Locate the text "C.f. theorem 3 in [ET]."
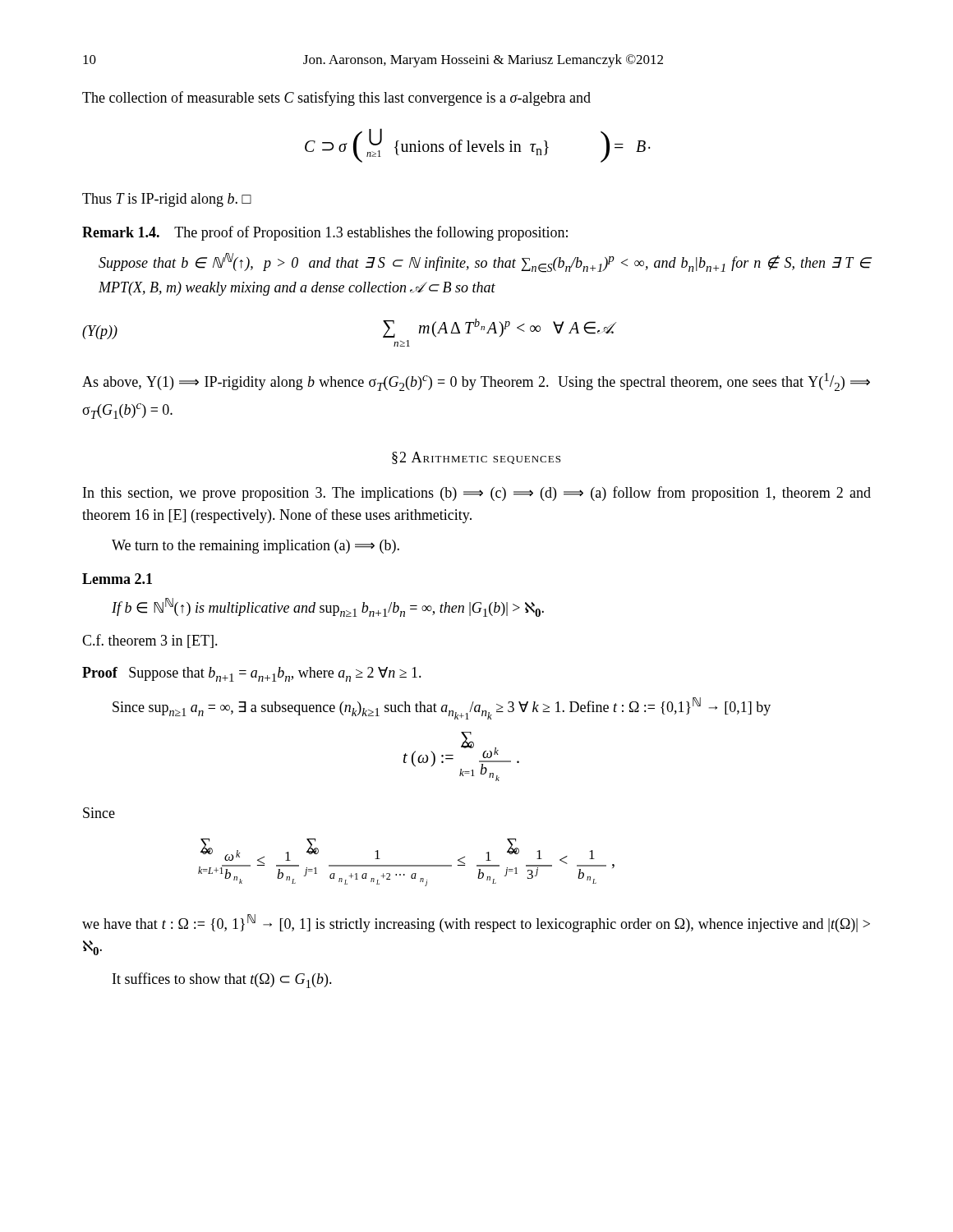This screenshot has width=953, height=1232. pyautogui.click(x=150, y=641)
